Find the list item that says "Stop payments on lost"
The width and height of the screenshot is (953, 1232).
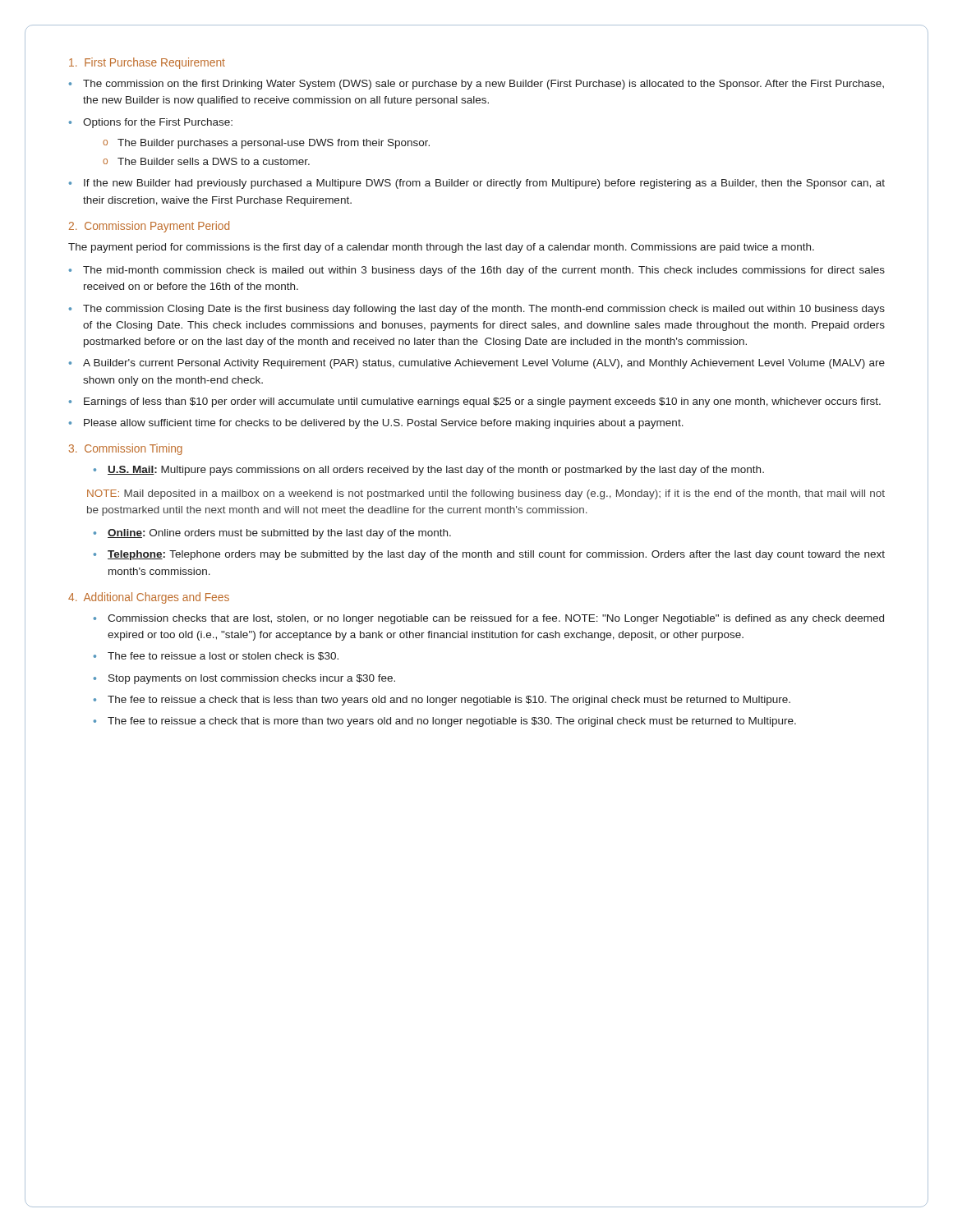(252, 678)
